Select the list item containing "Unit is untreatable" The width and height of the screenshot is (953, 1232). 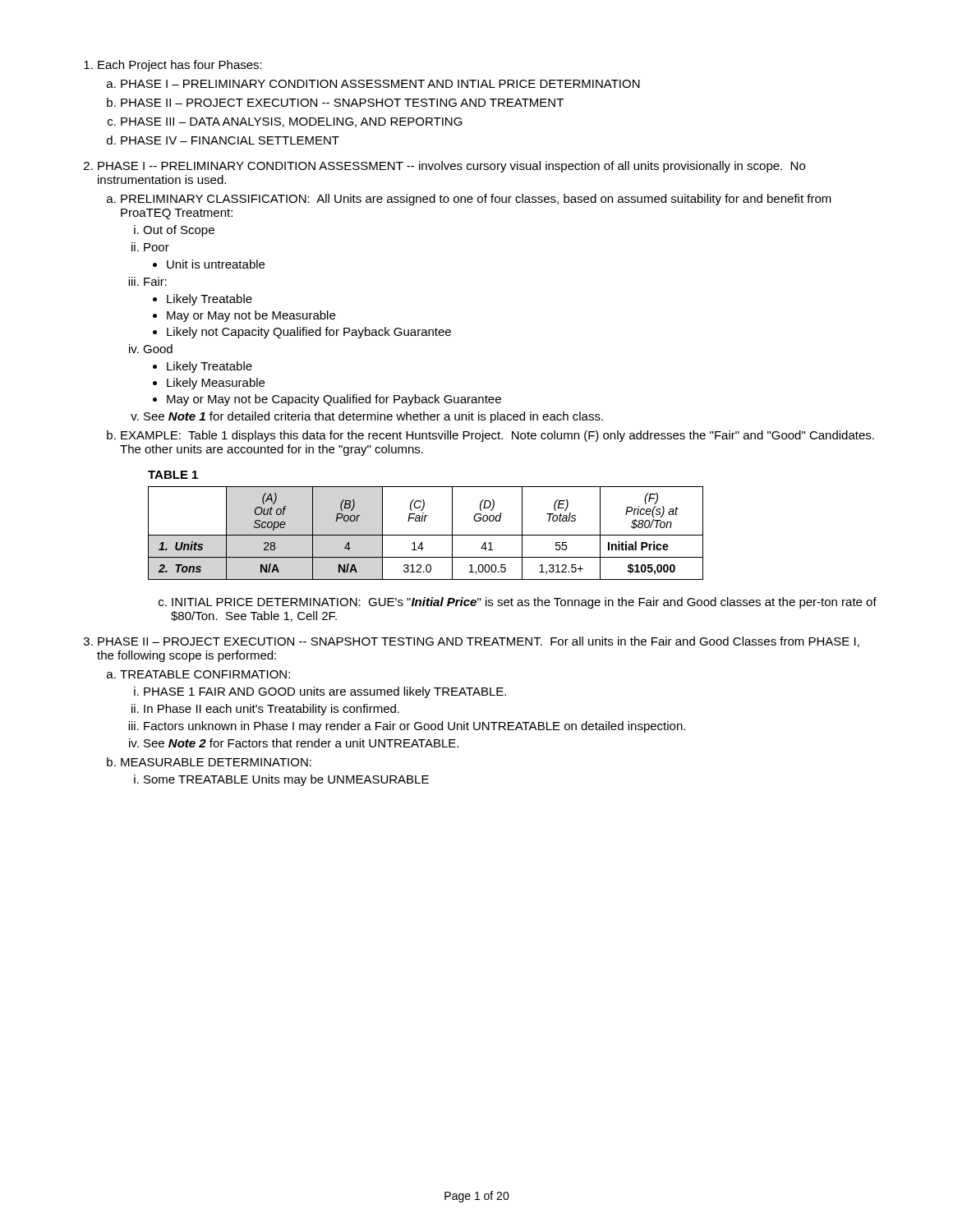(x=216, y=264)
